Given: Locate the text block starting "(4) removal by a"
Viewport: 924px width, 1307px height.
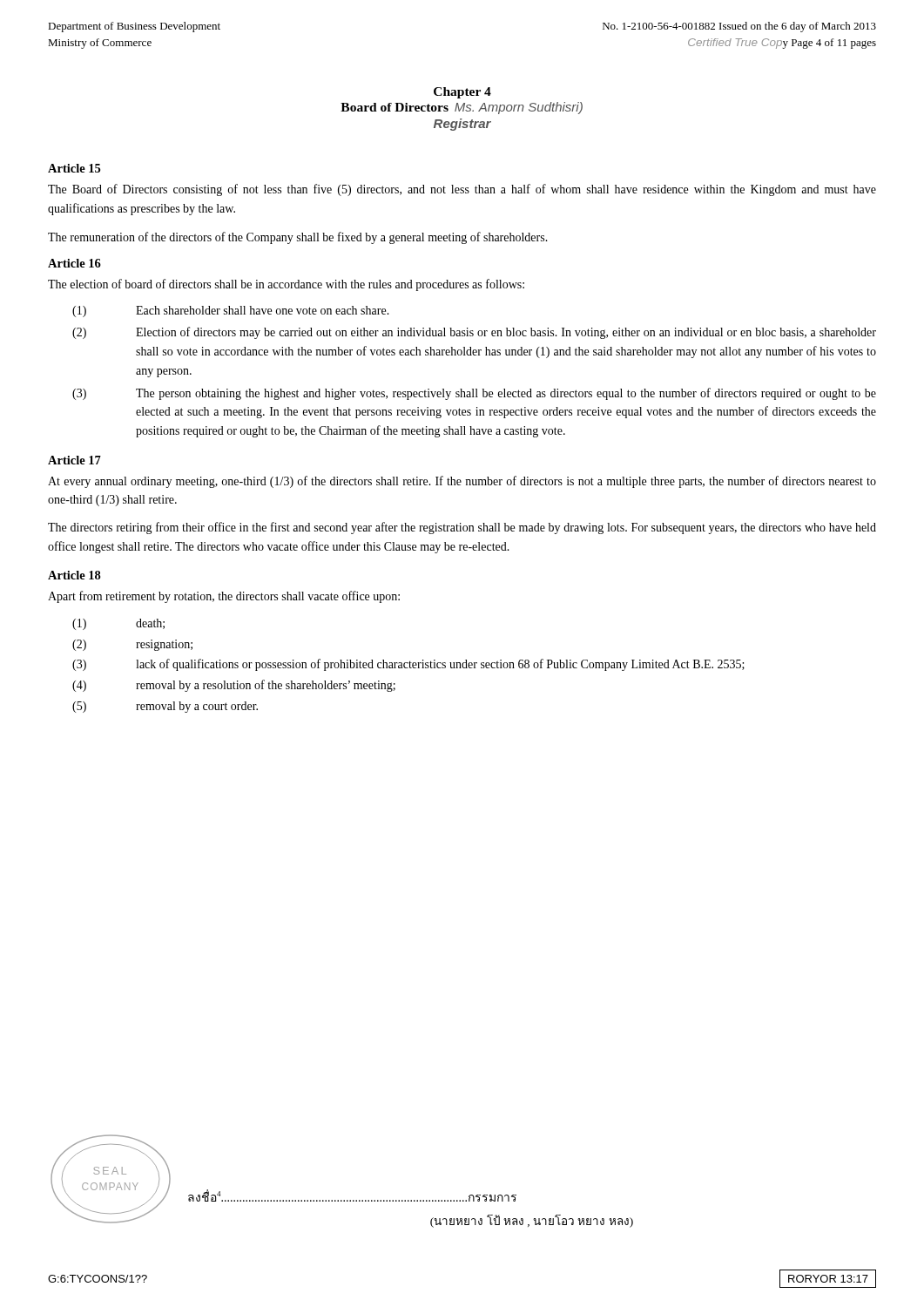Looking at the screenshot, I should point(234,686).
